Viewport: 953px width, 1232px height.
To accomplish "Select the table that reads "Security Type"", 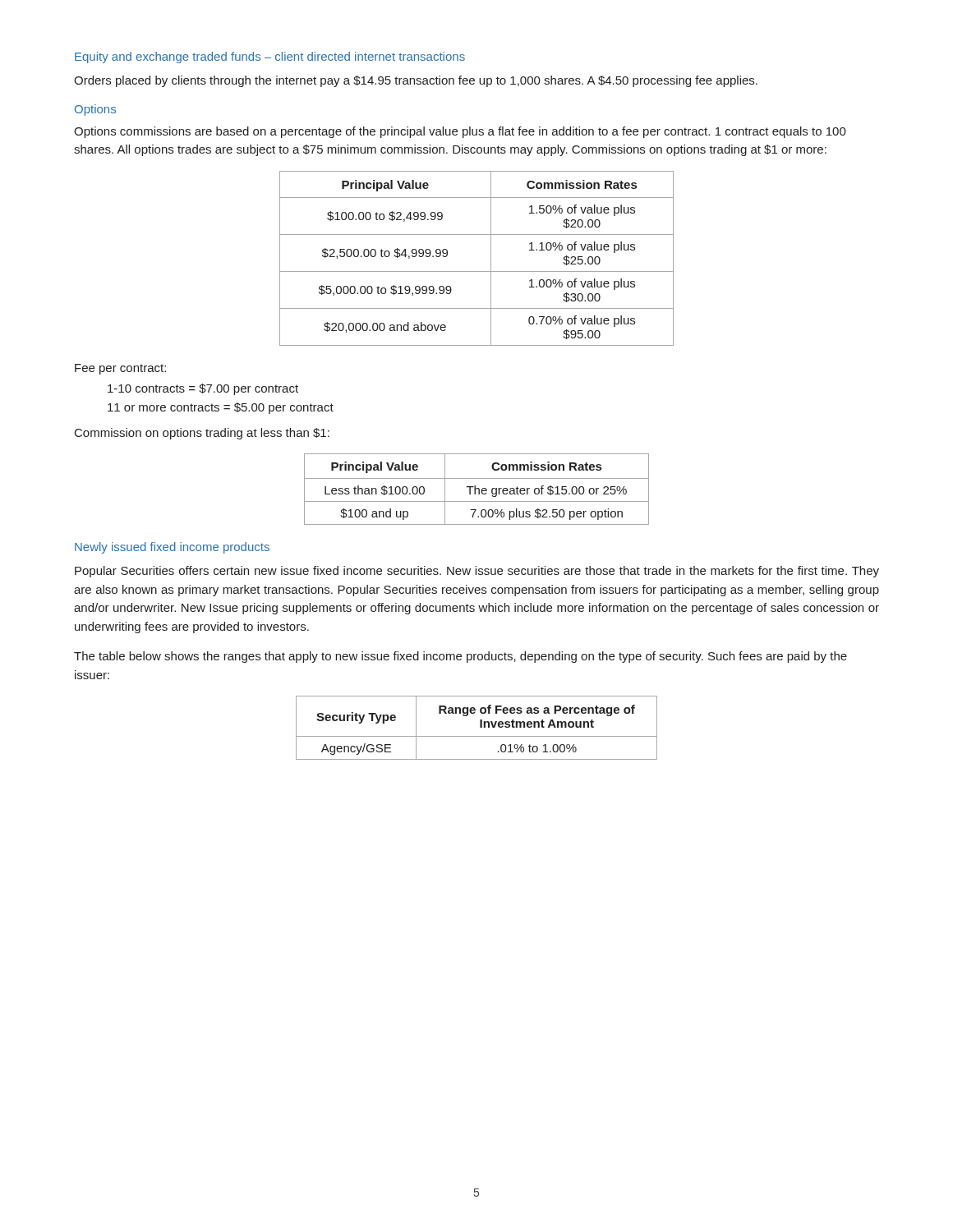I will 476,728.
